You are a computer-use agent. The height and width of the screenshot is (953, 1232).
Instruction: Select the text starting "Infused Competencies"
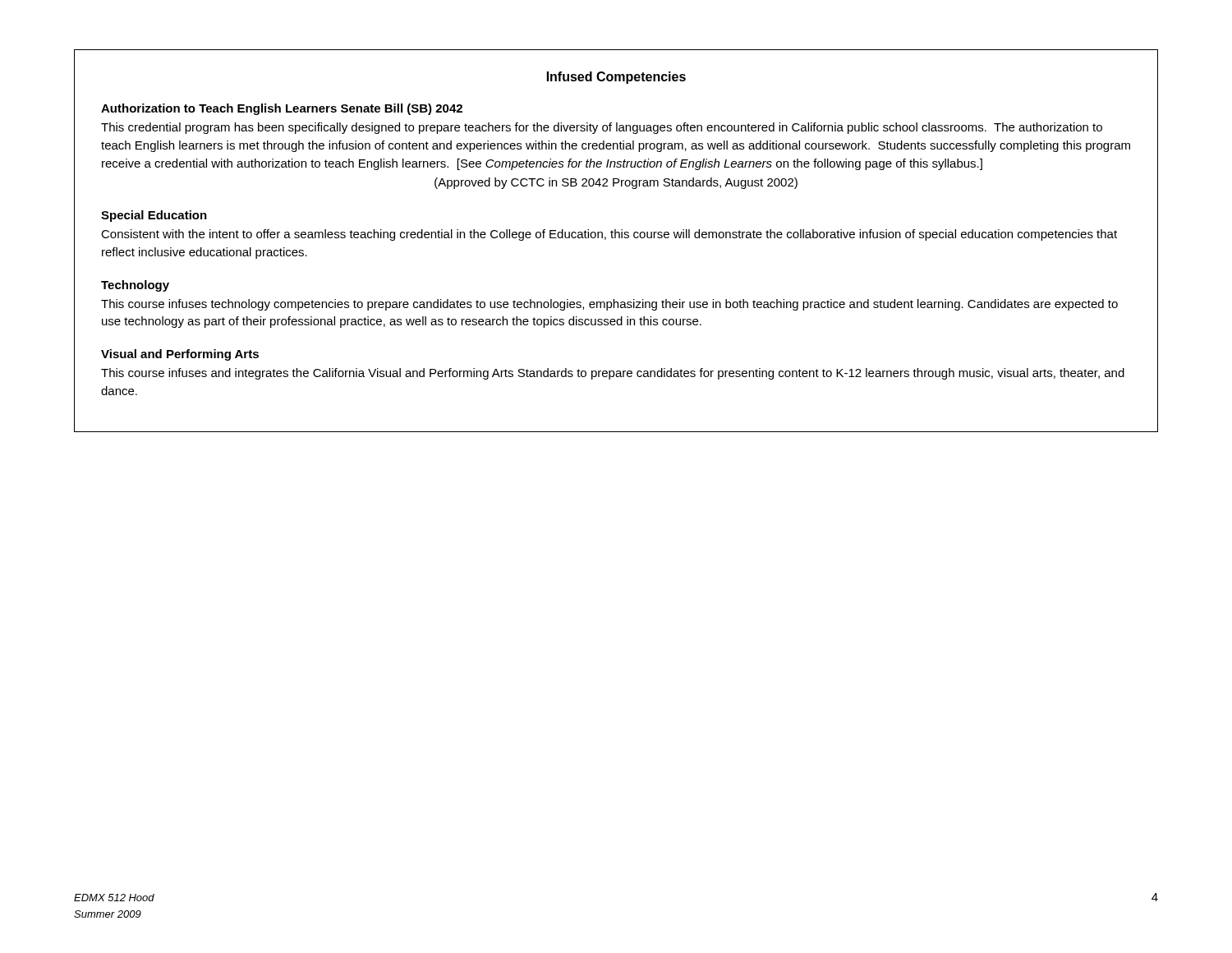click(x=616, y=77)
